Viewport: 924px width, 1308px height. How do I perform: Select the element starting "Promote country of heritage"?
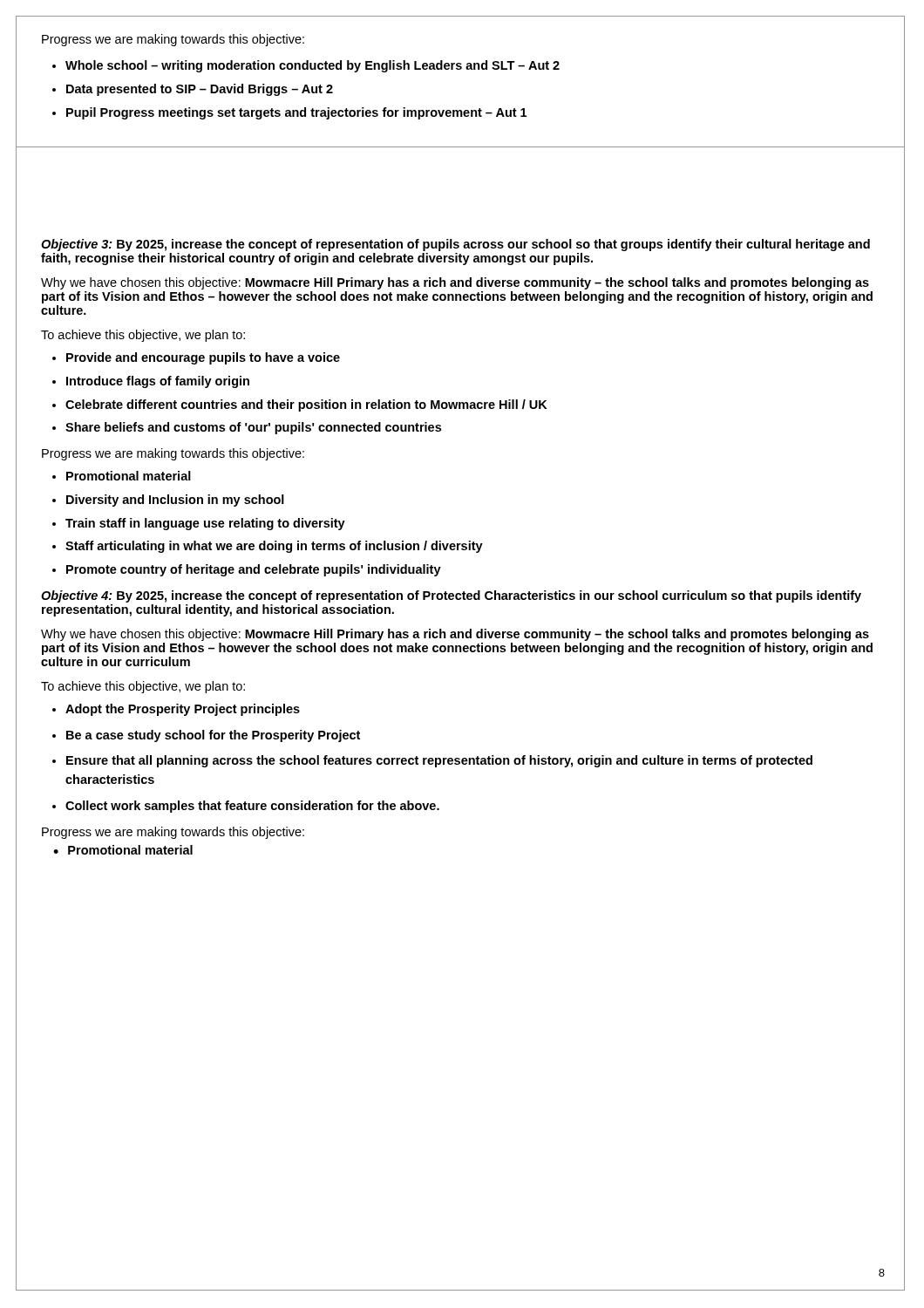[x=254, y=570]
